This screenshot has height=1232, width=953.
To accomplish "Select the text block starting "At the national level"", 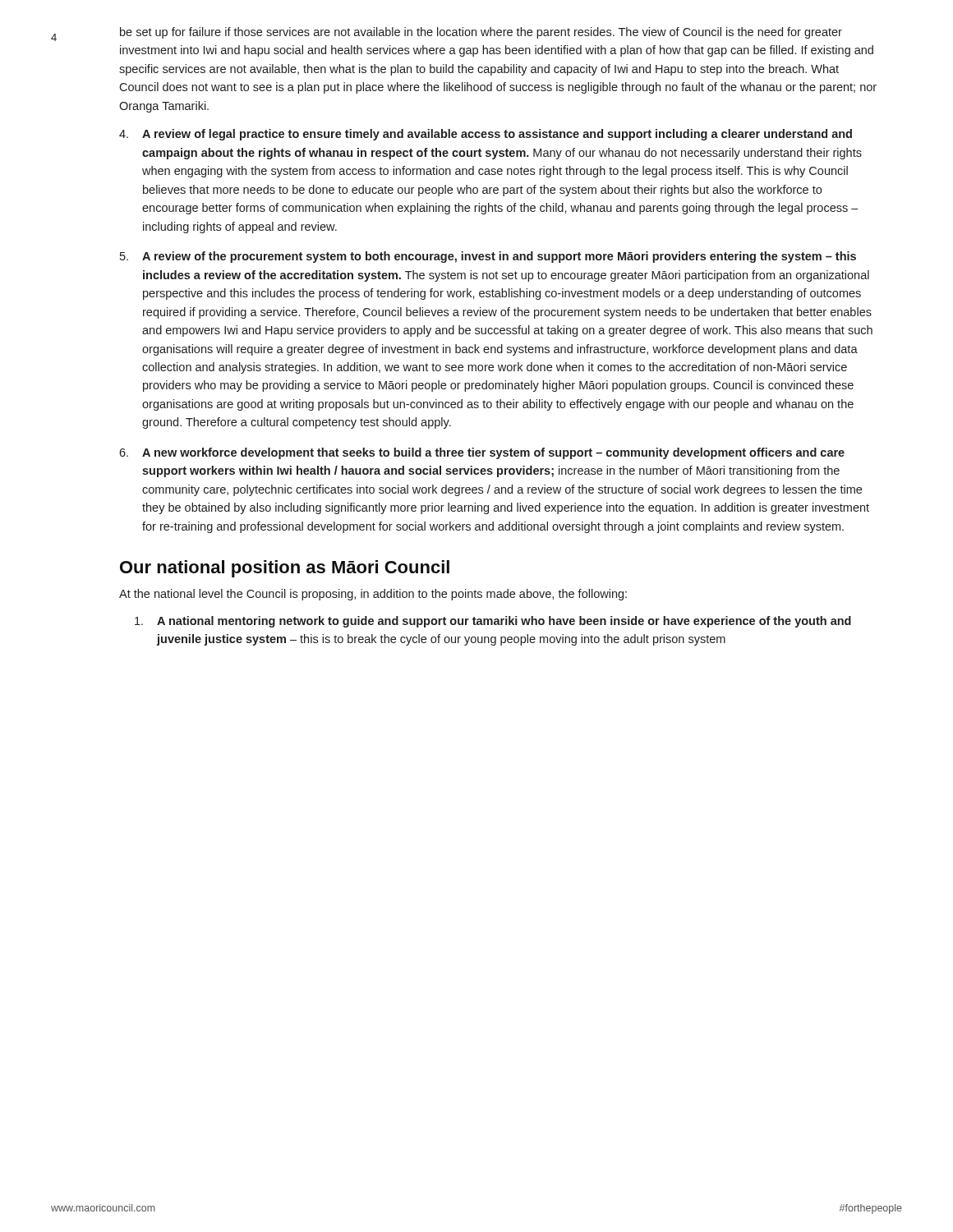I will pos(373,594).
